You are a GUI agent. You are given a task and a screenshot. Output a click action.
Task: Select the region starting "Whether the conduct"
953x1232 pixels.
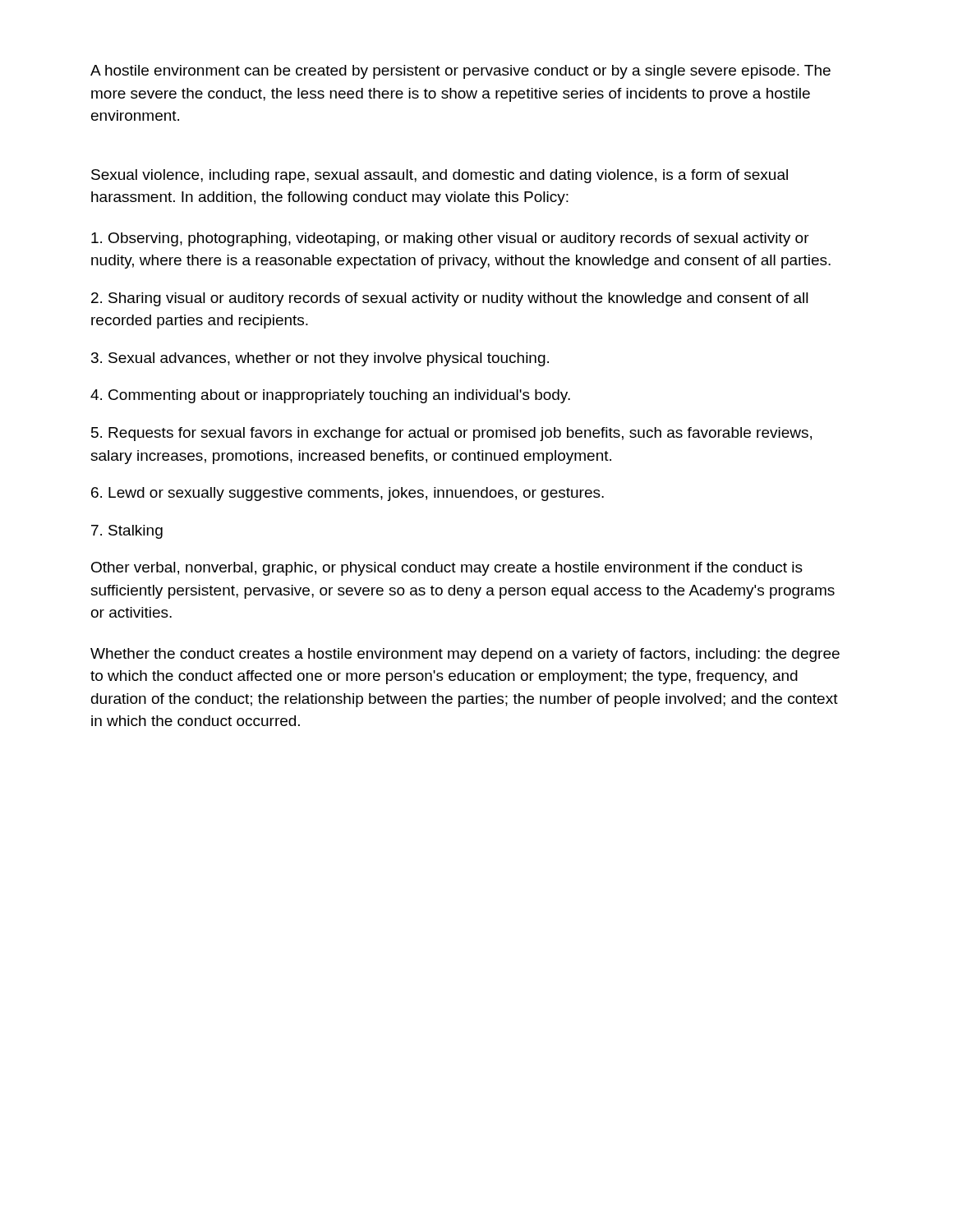tap(465, 687)
